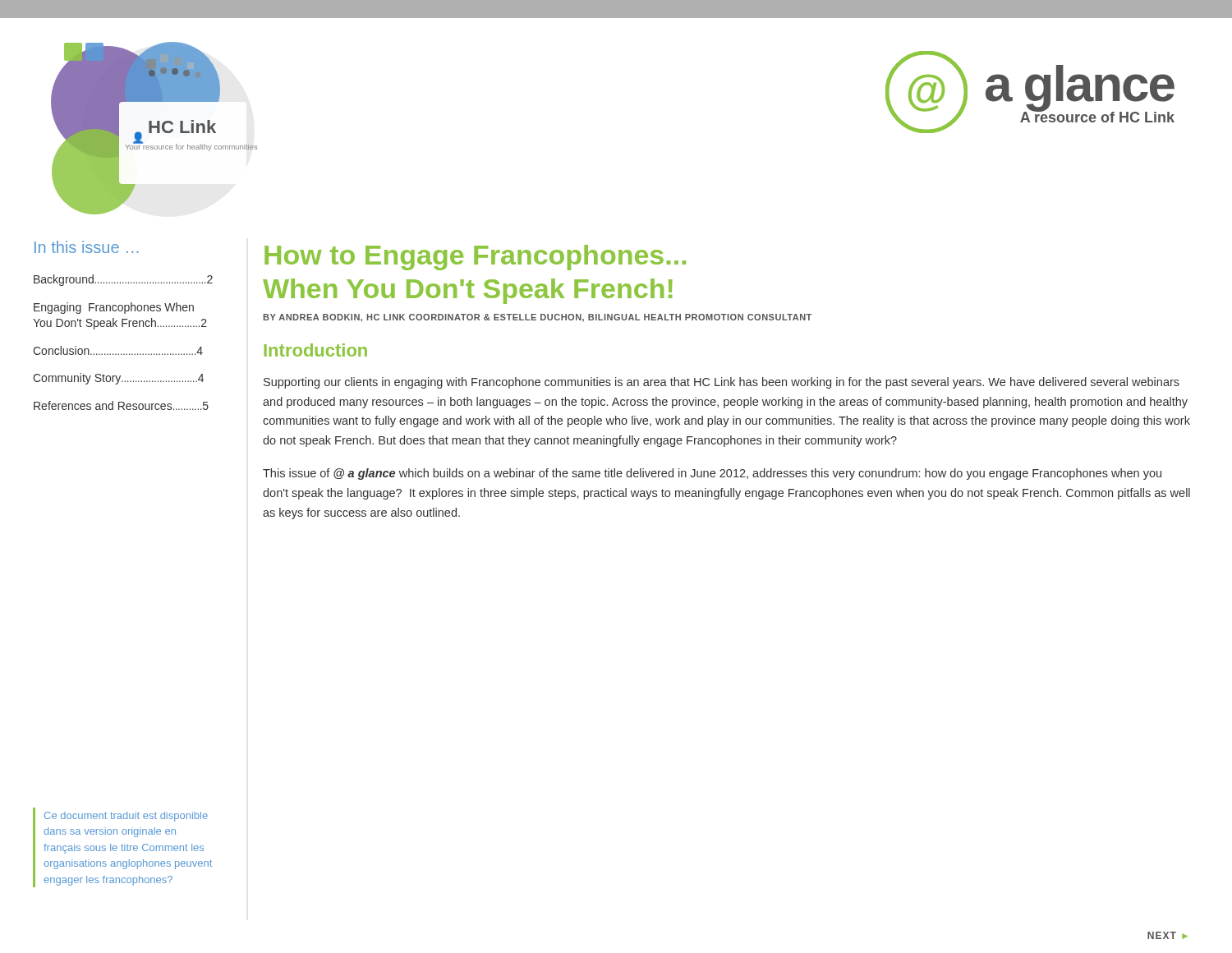1232x953 pixels.
Task: Locate the title that opens with "How to Engage Francophones...When You Don't"
Action: (x=475, y=271)
